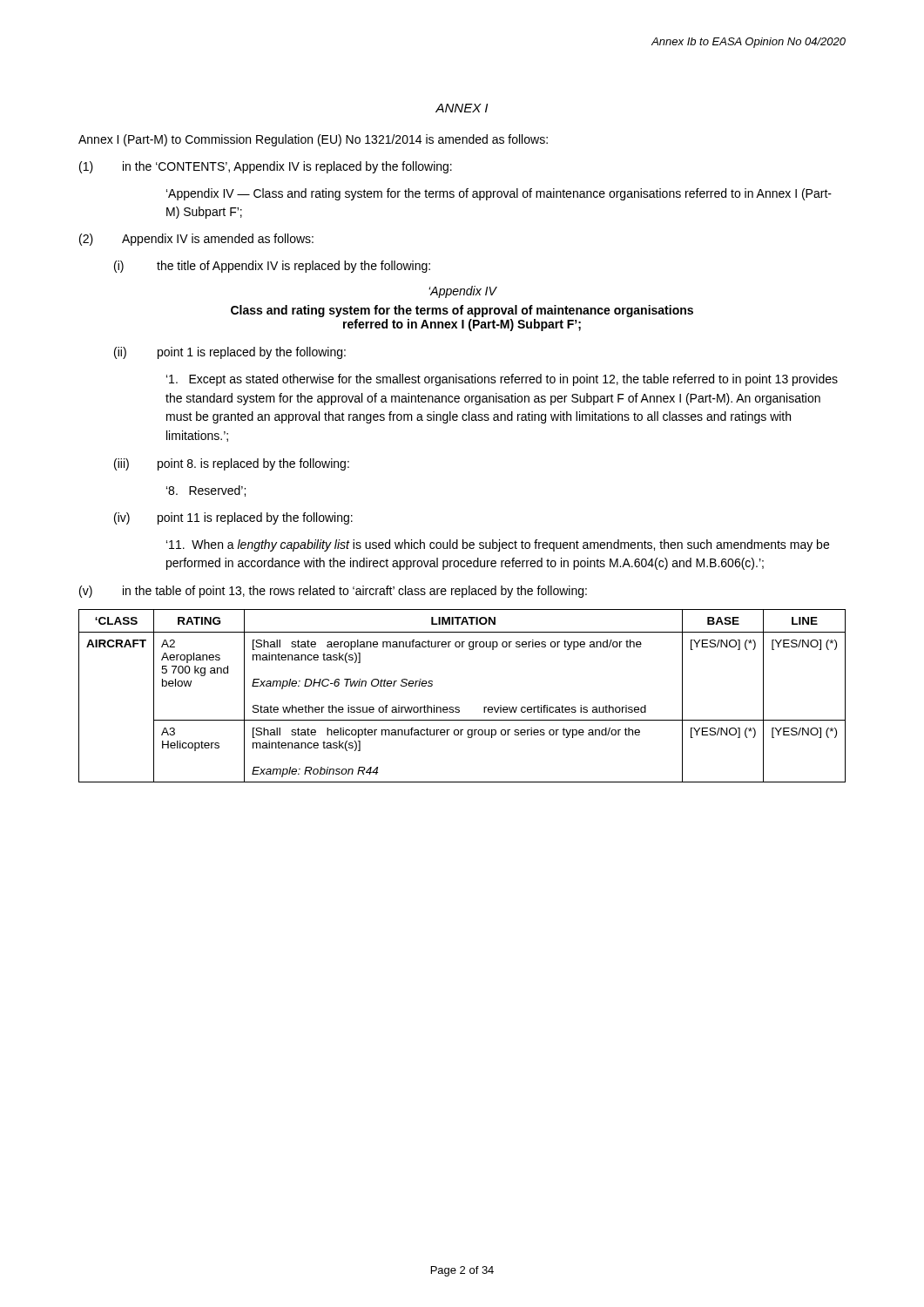The width and height of the screenshot is (924, 1307).
Task: Find the title that says "ANNEX I"
Action: pyautogui.click(x=462, y=108)
